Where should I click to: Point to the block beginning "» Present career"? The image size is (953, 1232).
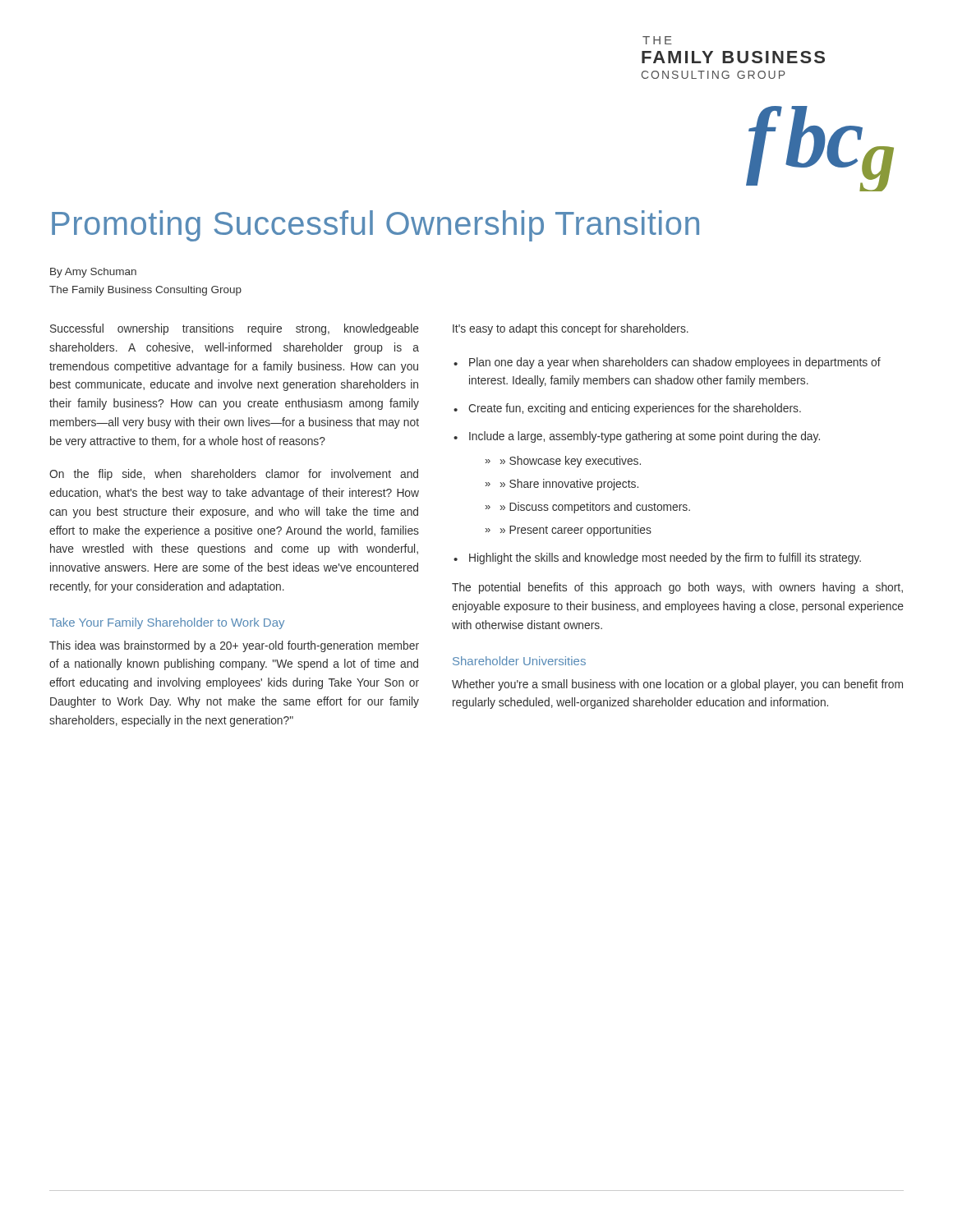(x=575, y=530)
